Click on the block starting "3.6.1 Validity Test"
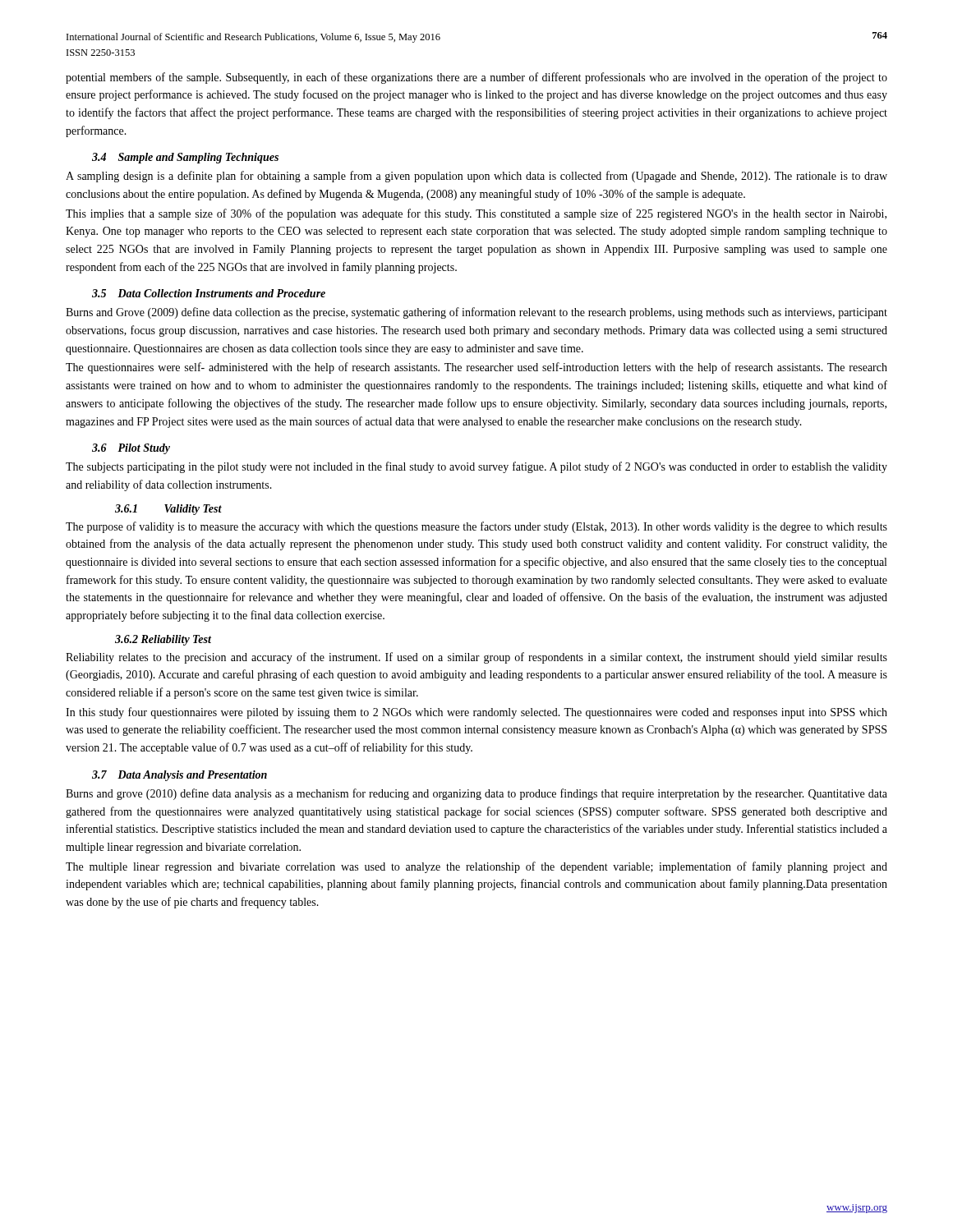 tap(168, 508)
